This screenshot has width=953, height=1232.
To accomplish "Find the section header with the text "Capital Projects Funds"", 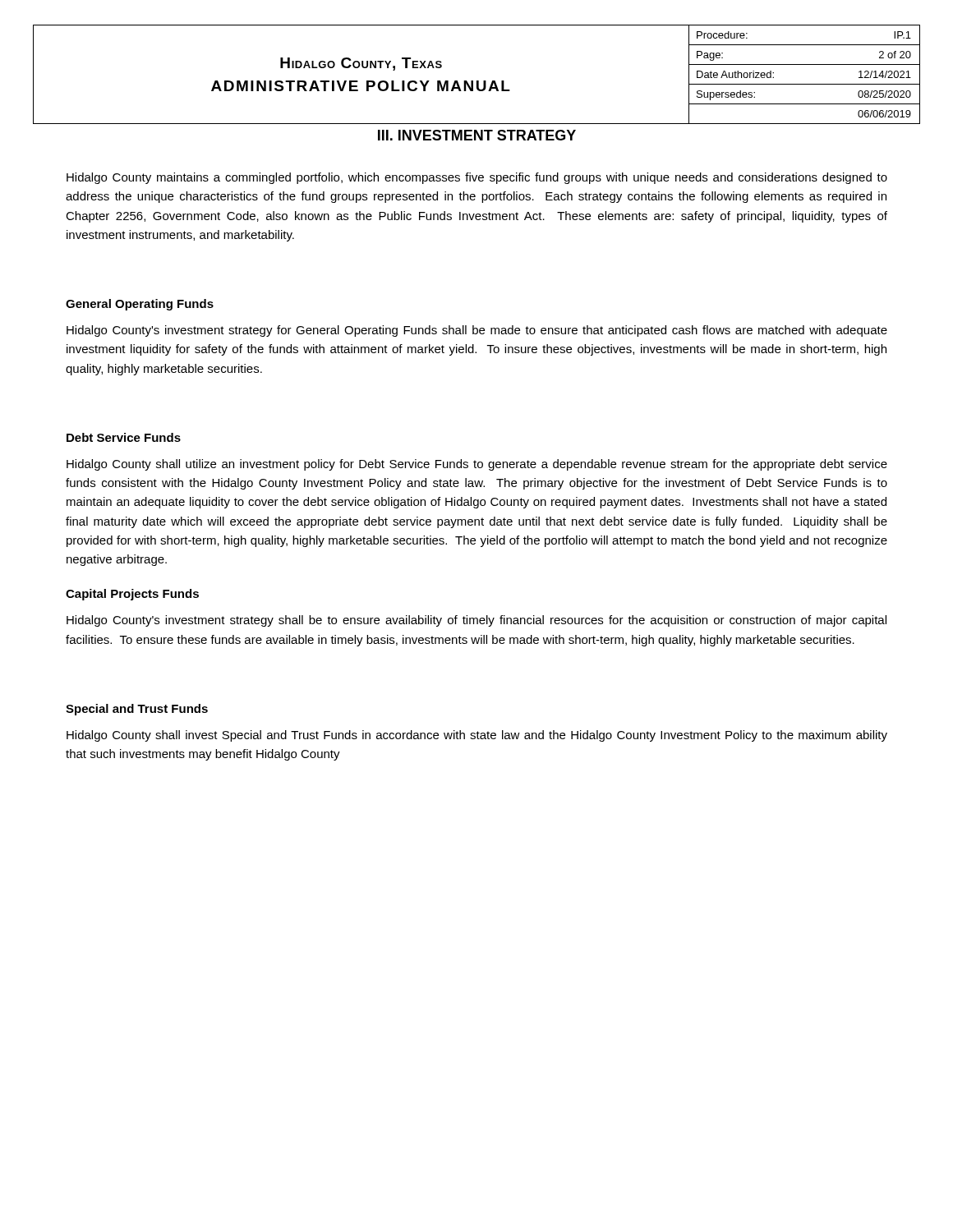I will [x=133, y=594].
